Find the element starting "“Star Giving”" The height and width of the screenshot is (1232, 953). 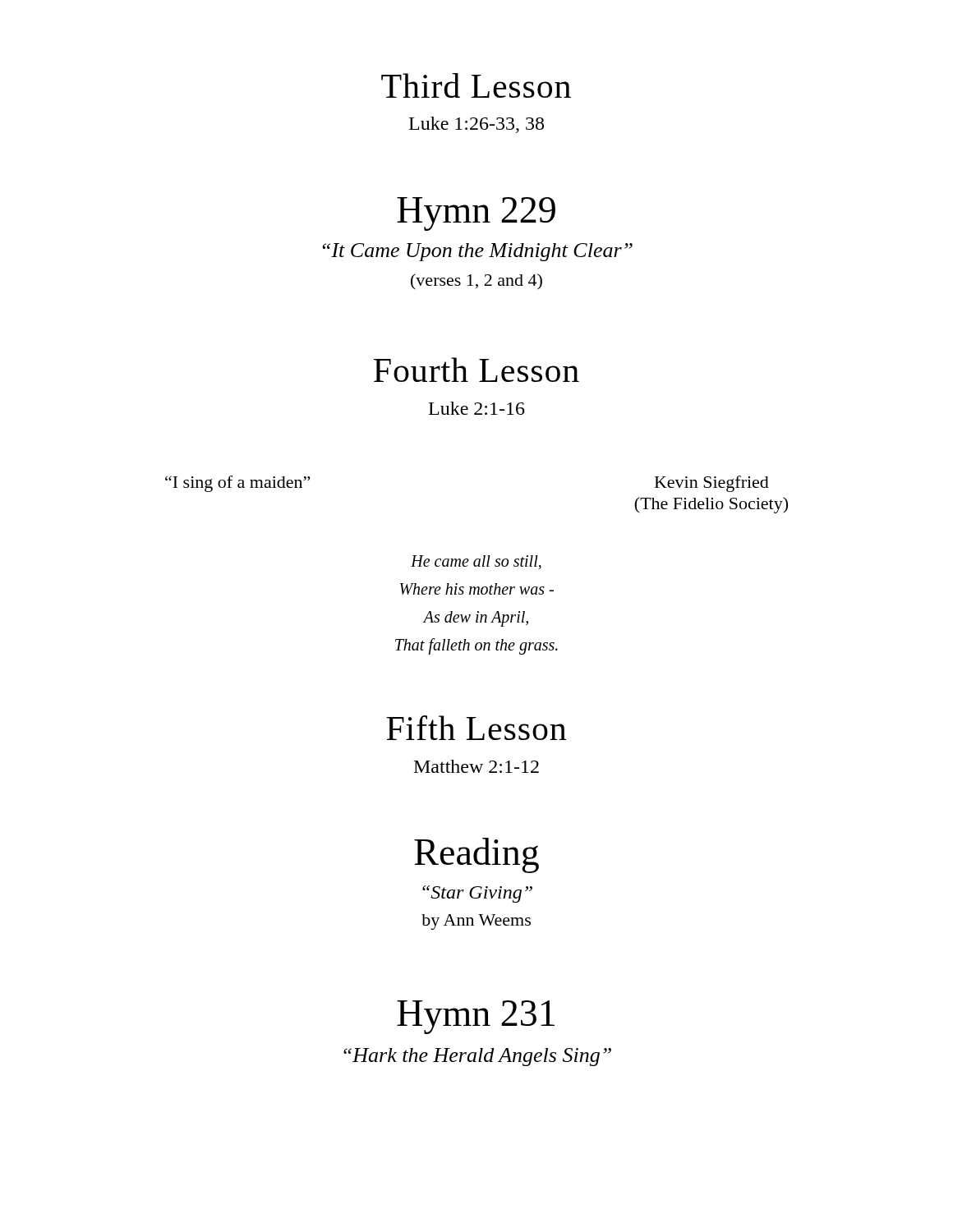point(476,892)
